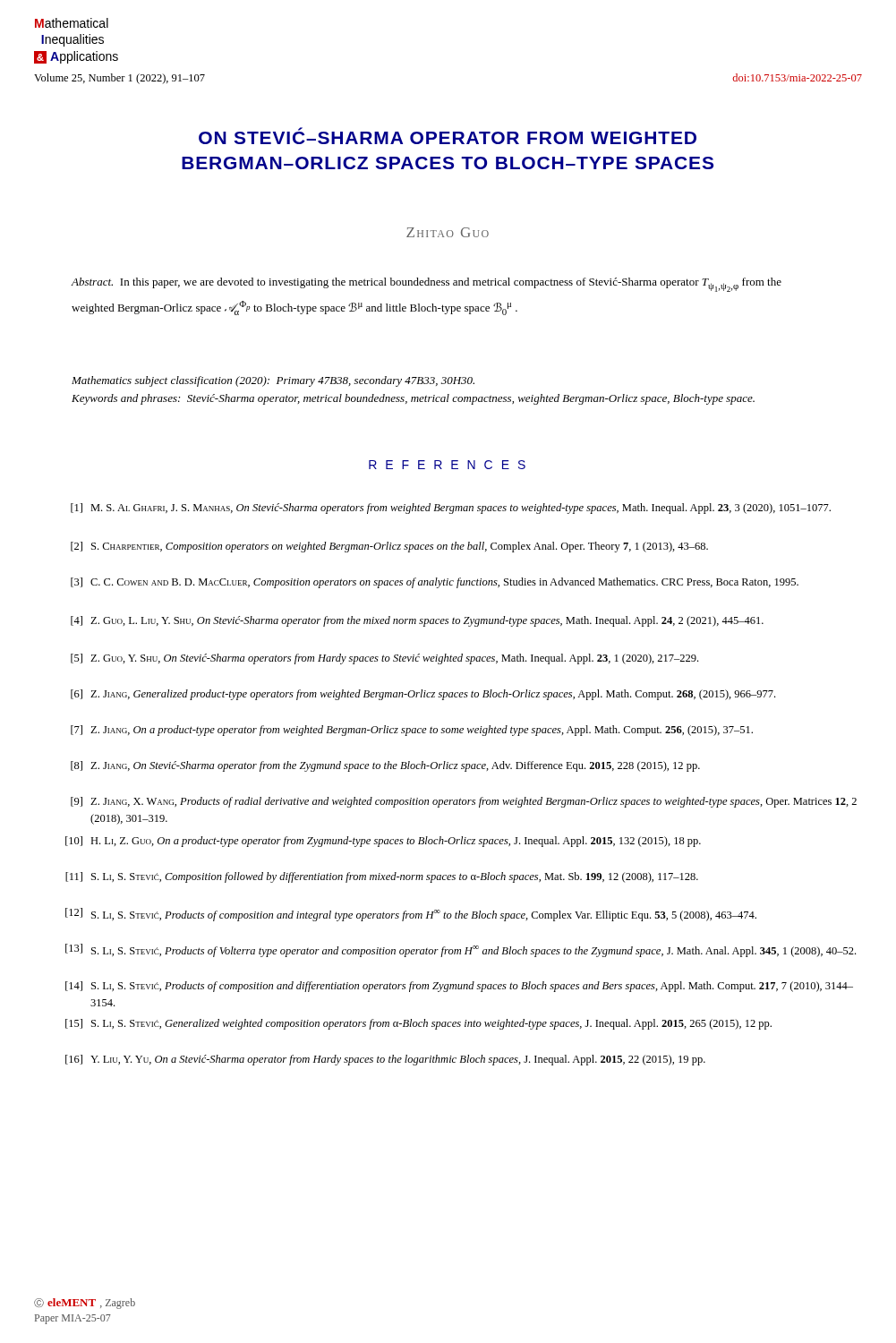Click on the list item with the text "[9] Z. Jiang, X. Wang, Products of"
Viewport: 896px width, 1343px height.
[x=456, y=810]
